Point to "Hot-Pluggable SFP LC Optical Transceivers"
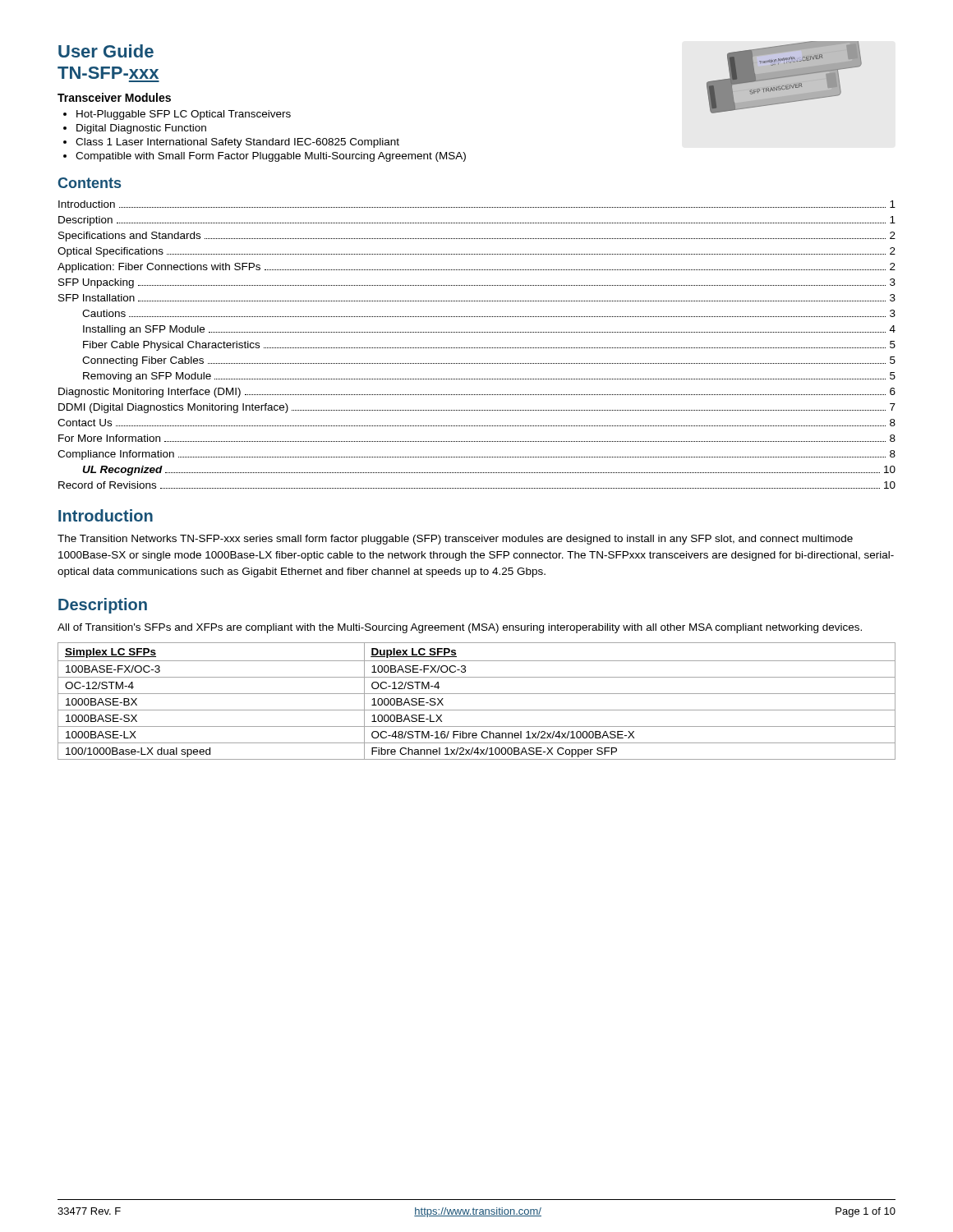953x1232 pixels. coord(183,114)
